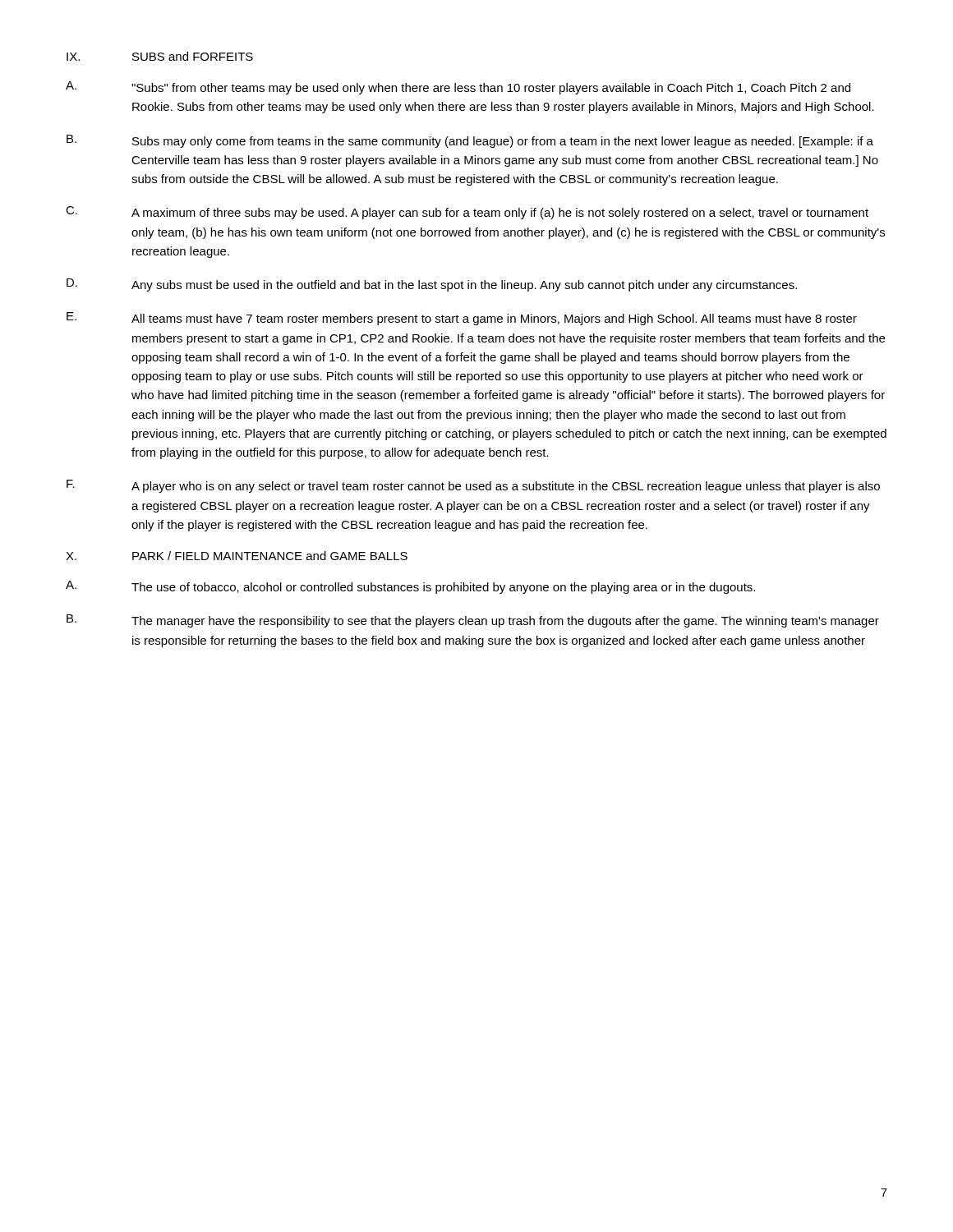Locate the section header that opens with "X. PARK / FIELD MAINTENANCE"
The width and height of the screenshot is (953, 1232).
coord(237,556)
